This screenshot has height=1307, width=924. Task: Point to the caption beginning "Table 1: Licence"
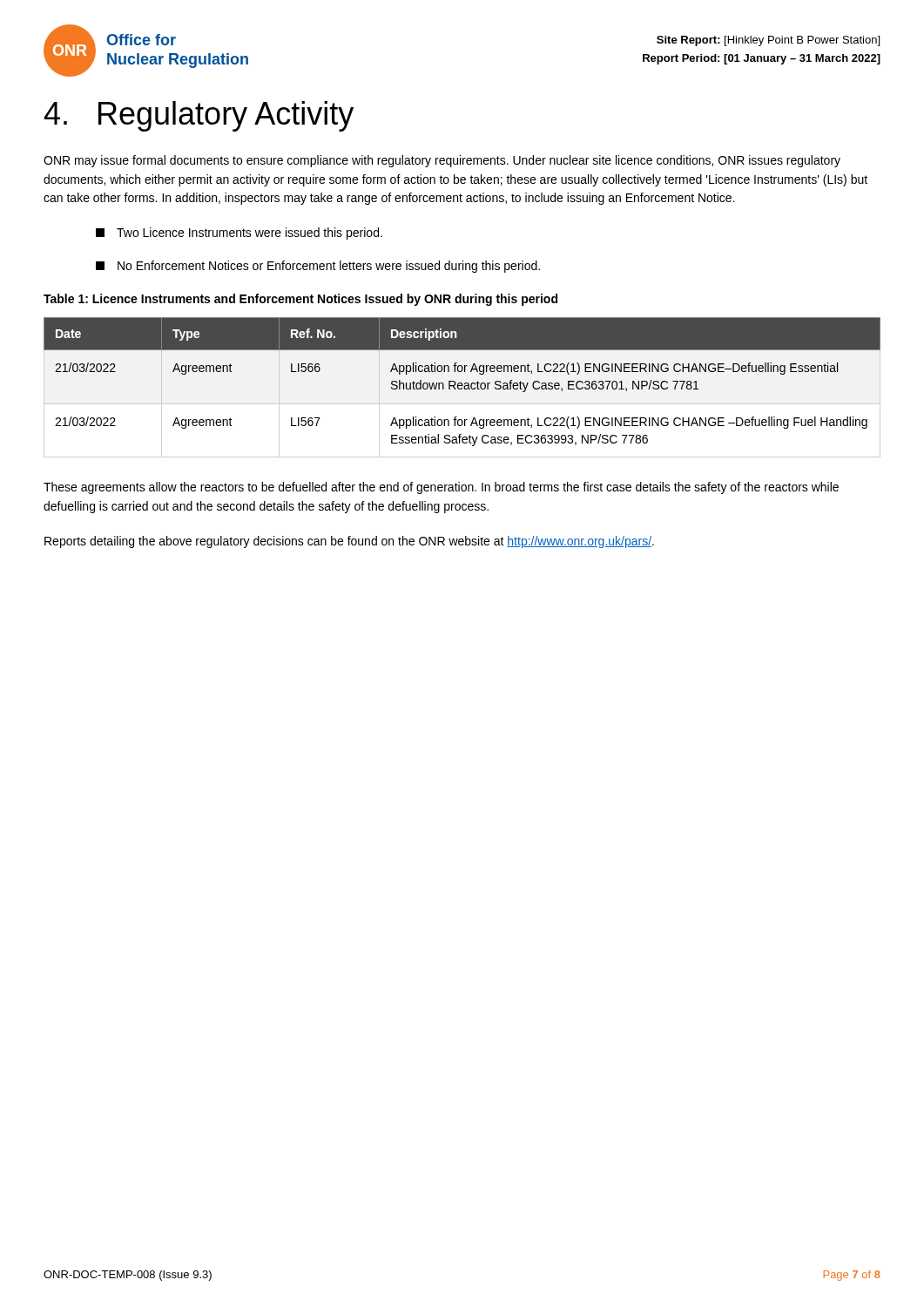tap(301, 299)
